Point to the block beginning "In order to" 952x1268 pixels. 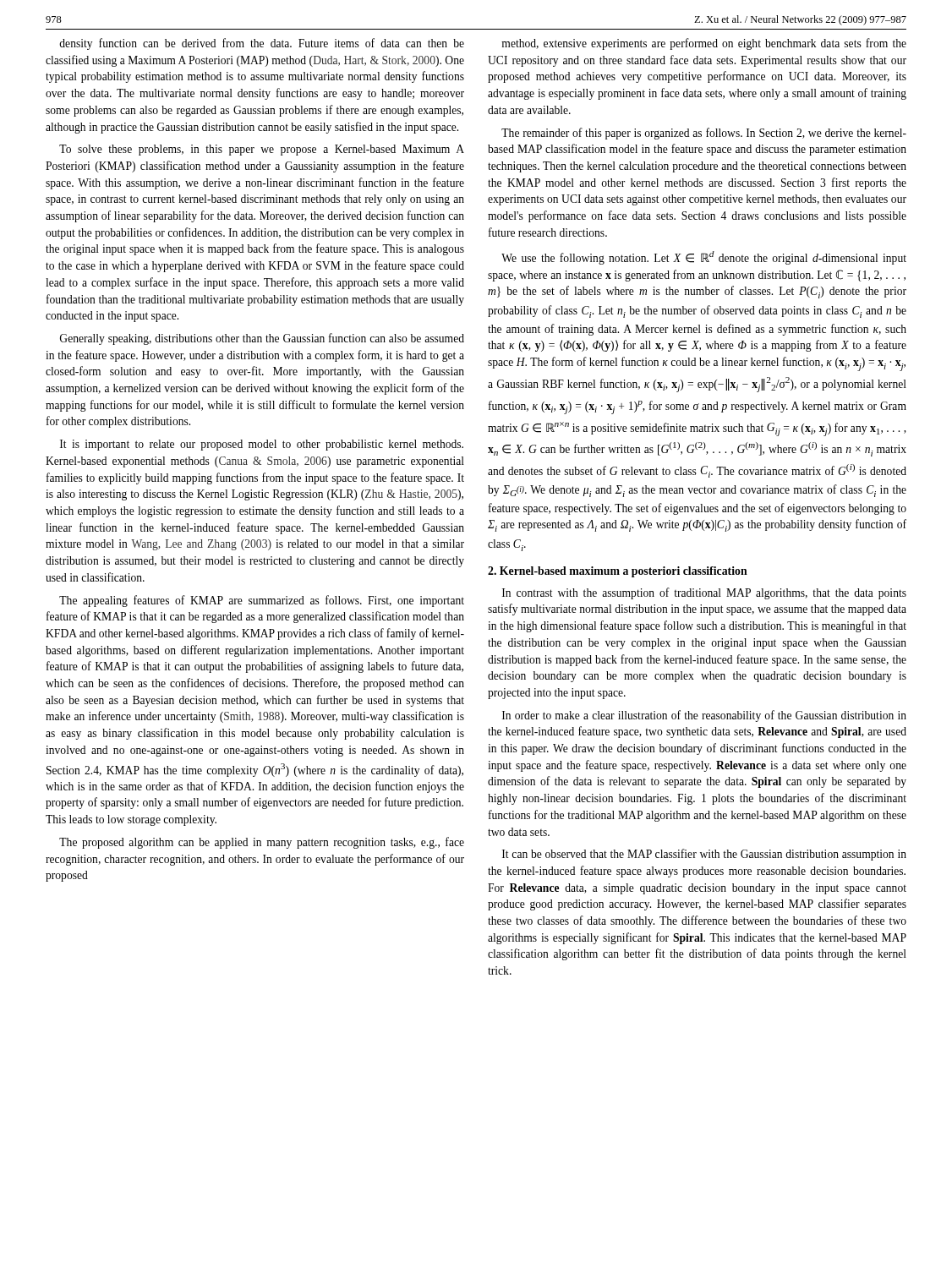[697, 774]
